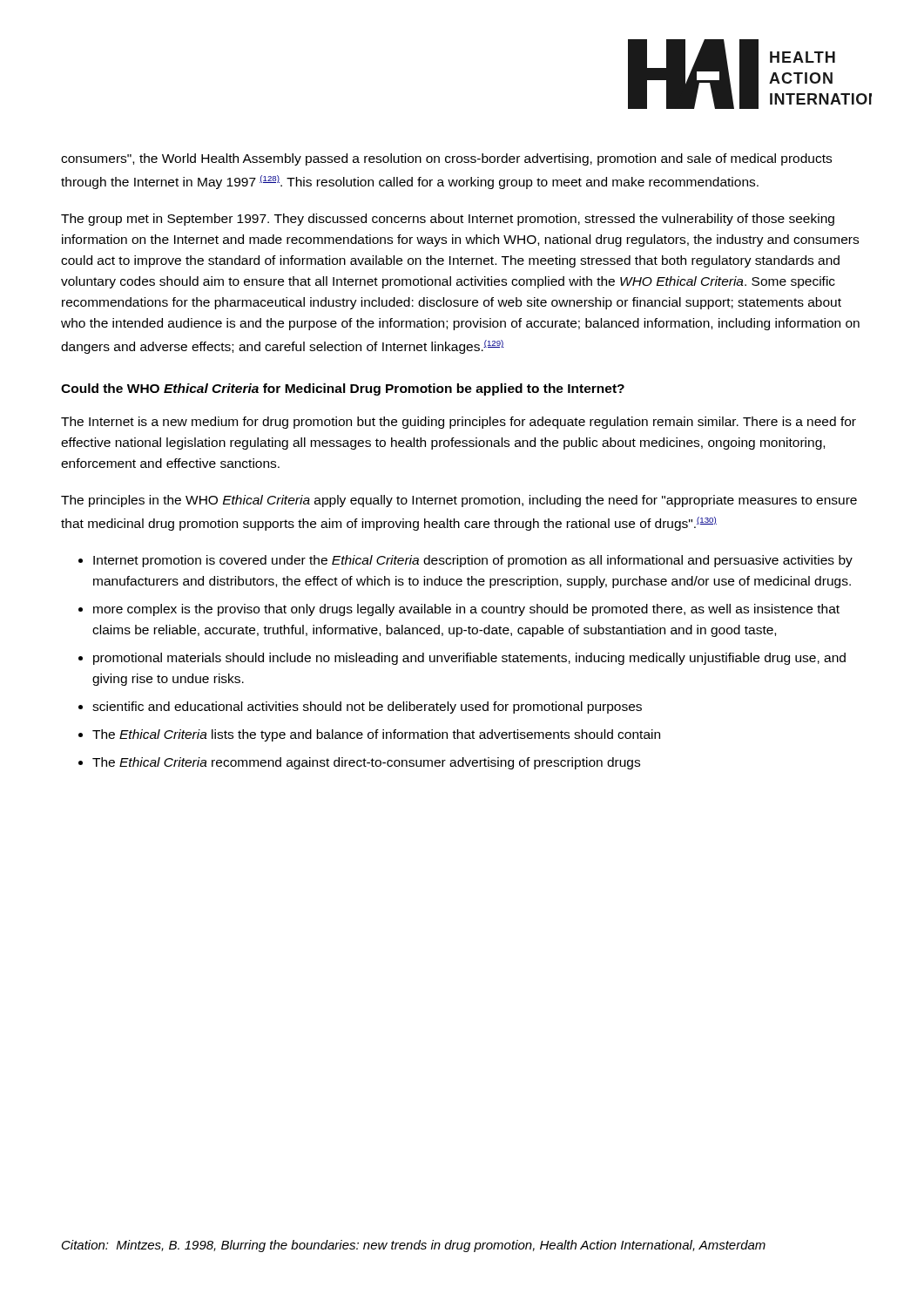Where is the passage that starts "The Ethical Criteria lists the type"?
Viewport: 924px width, 1307px height.
(377, 734)
